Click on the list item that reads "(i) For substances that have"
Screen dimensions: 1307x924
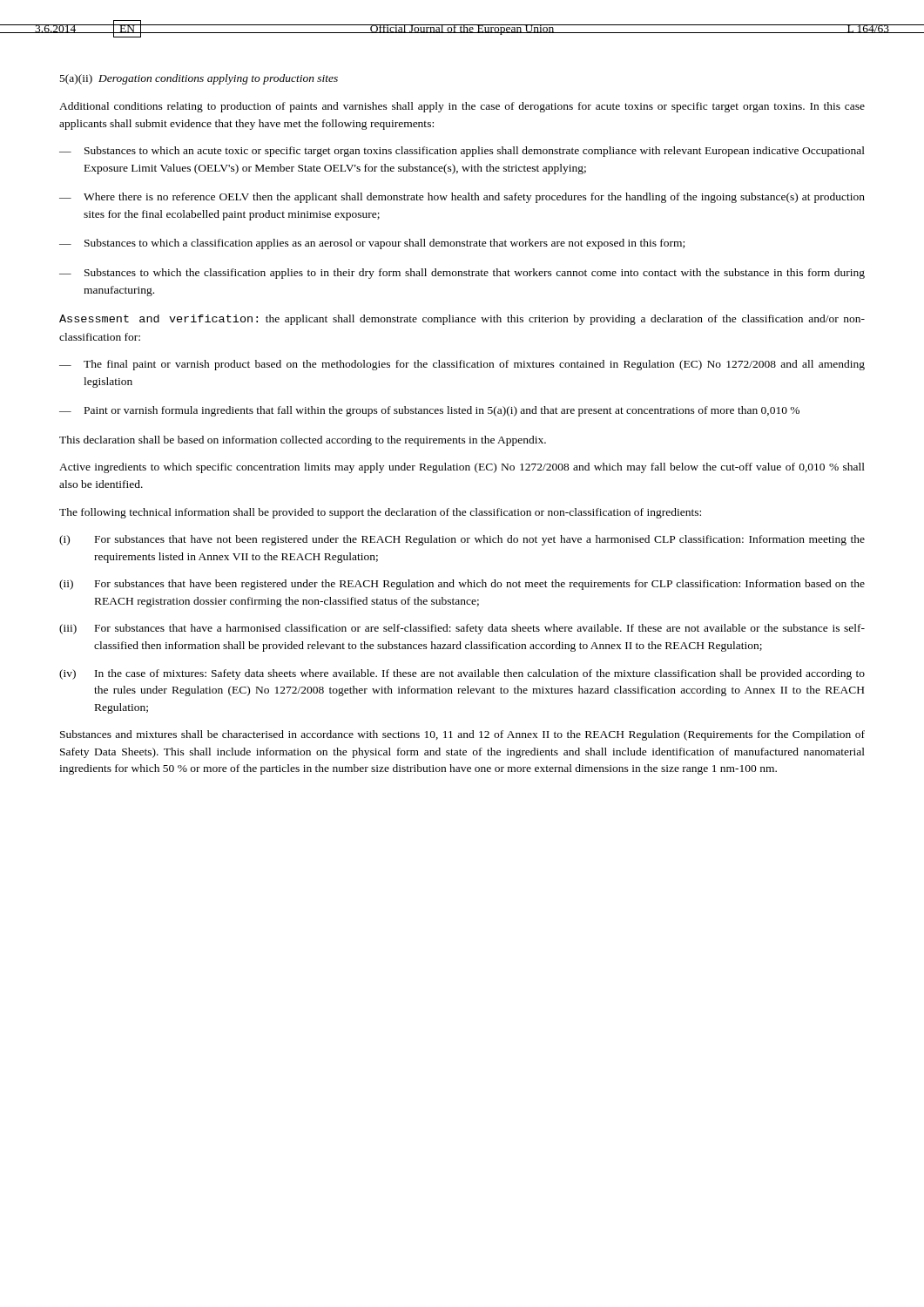(462, 548)
